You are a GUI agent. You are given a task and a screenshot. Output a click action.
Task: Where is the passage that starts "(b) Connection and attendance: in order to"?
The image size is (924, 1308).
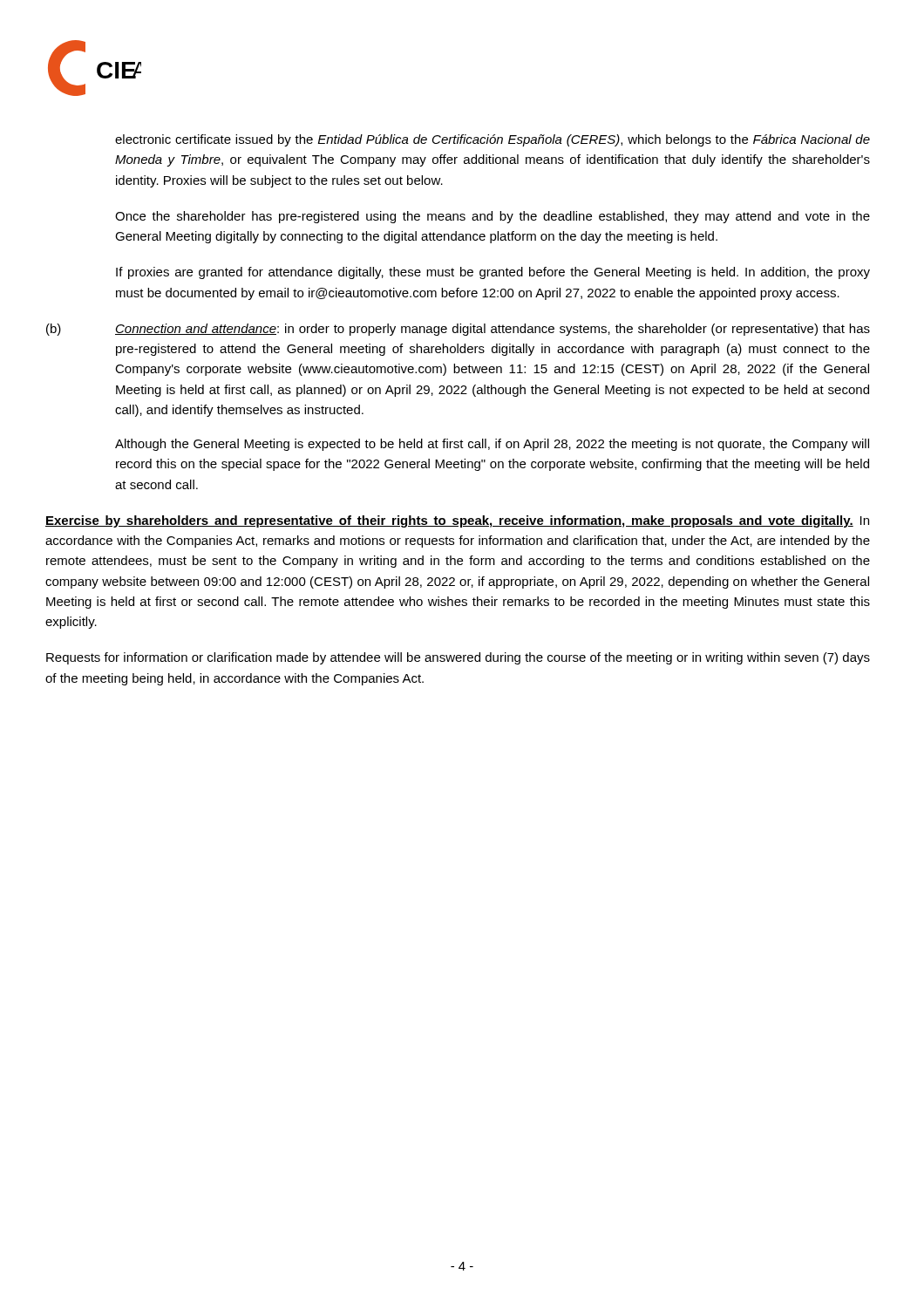click(458, 330)
